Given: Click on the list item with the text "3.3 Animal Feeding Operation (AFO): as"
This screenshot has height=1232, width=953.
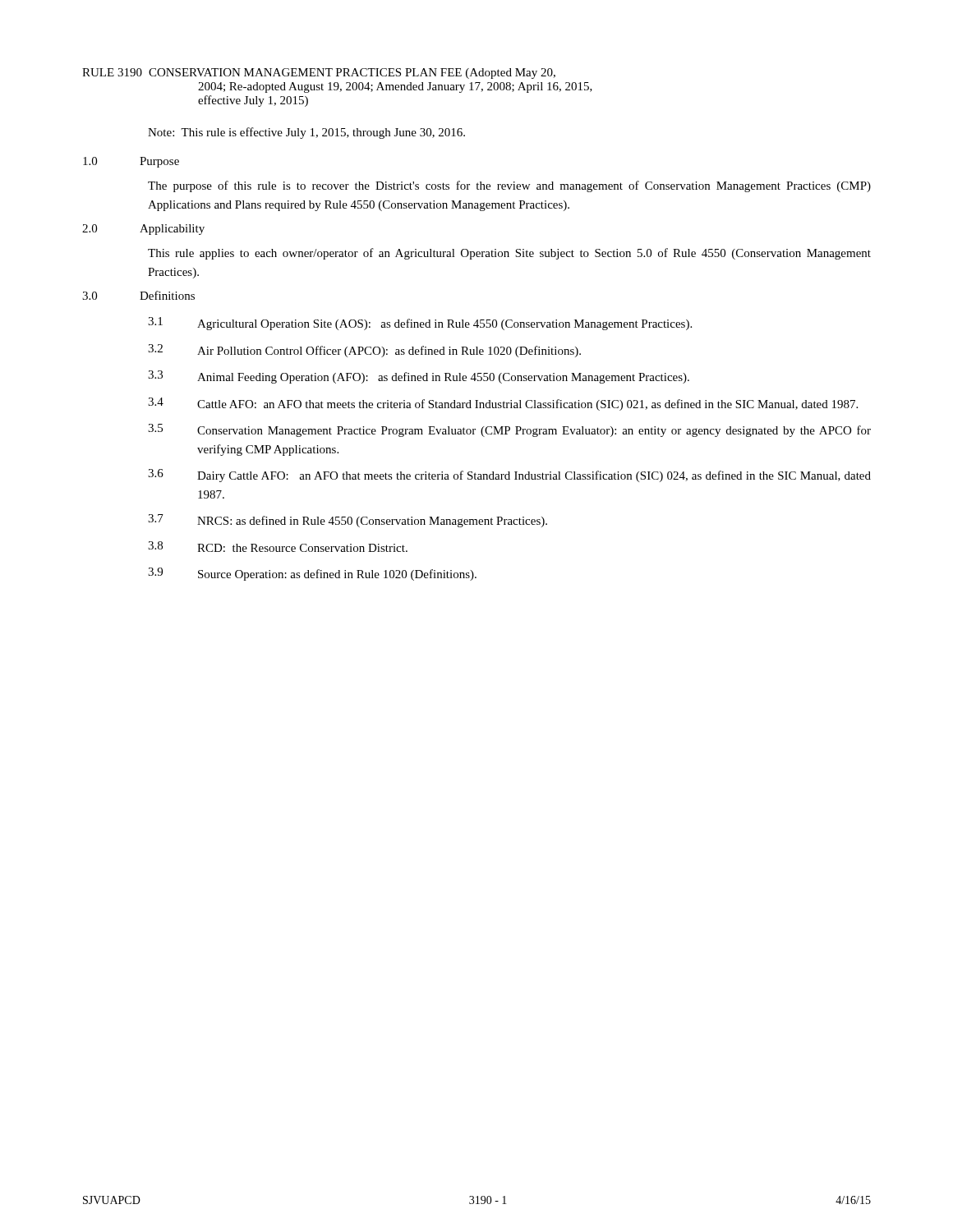Looking at the screenshot, I should coord(509,377).
